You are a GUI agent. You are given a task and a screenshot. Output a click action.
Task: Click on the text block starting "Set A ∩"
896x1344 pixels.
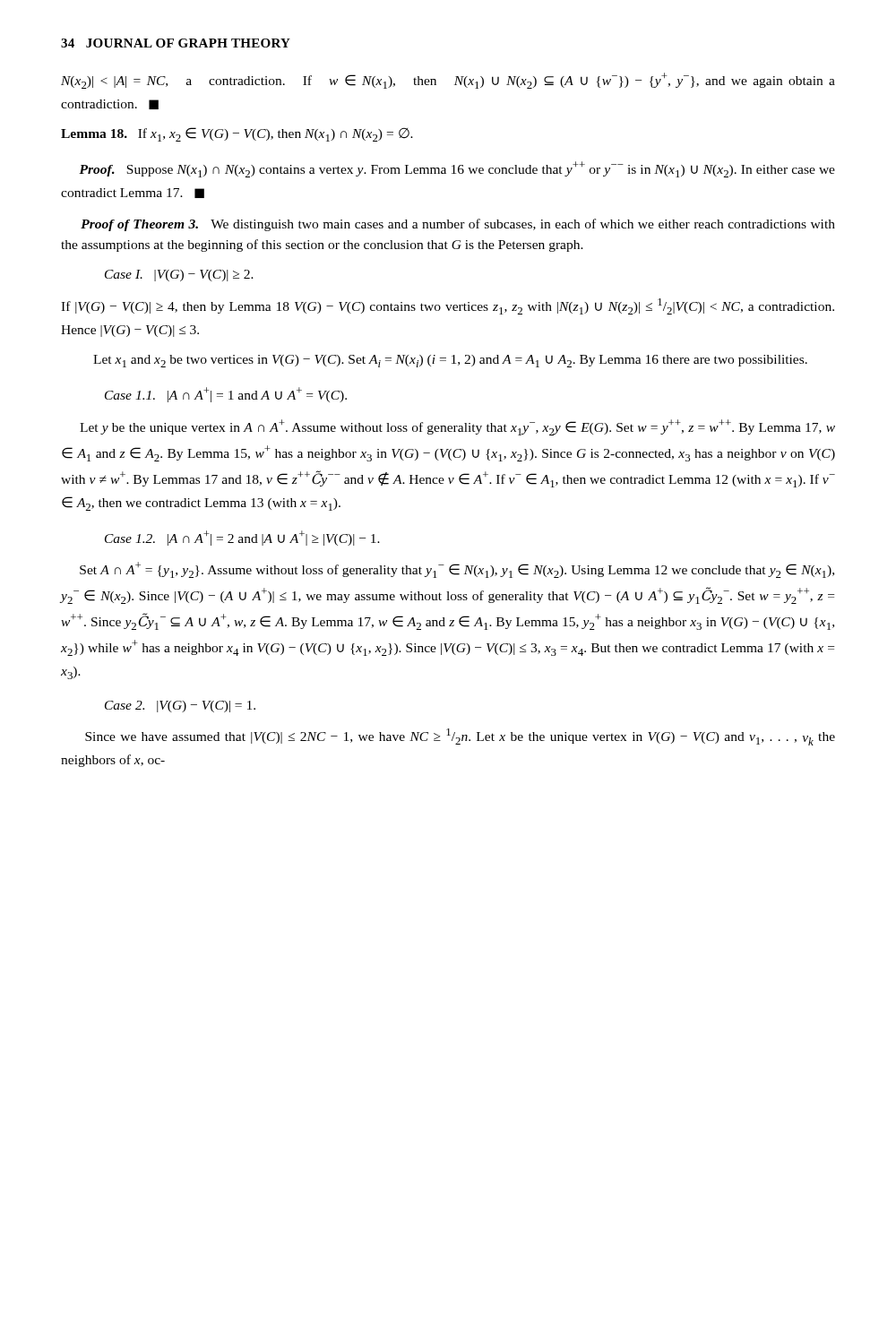(448, 620)
